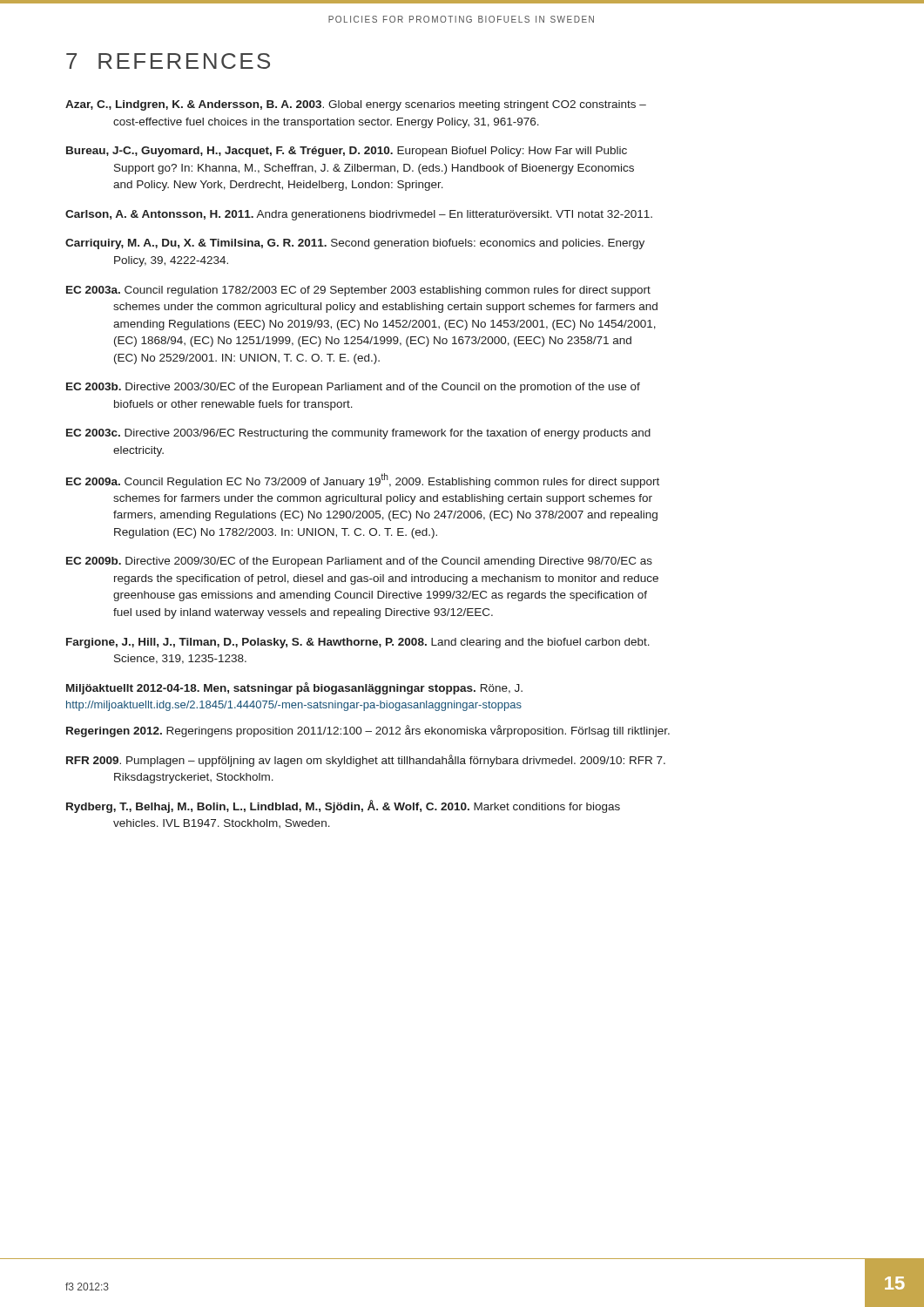This screenshot has height=1307, width=924.
Task: Find the block on this page that starts "EC 2003b. Directive 2003/30/EC of"
Action: pos(462,395)
